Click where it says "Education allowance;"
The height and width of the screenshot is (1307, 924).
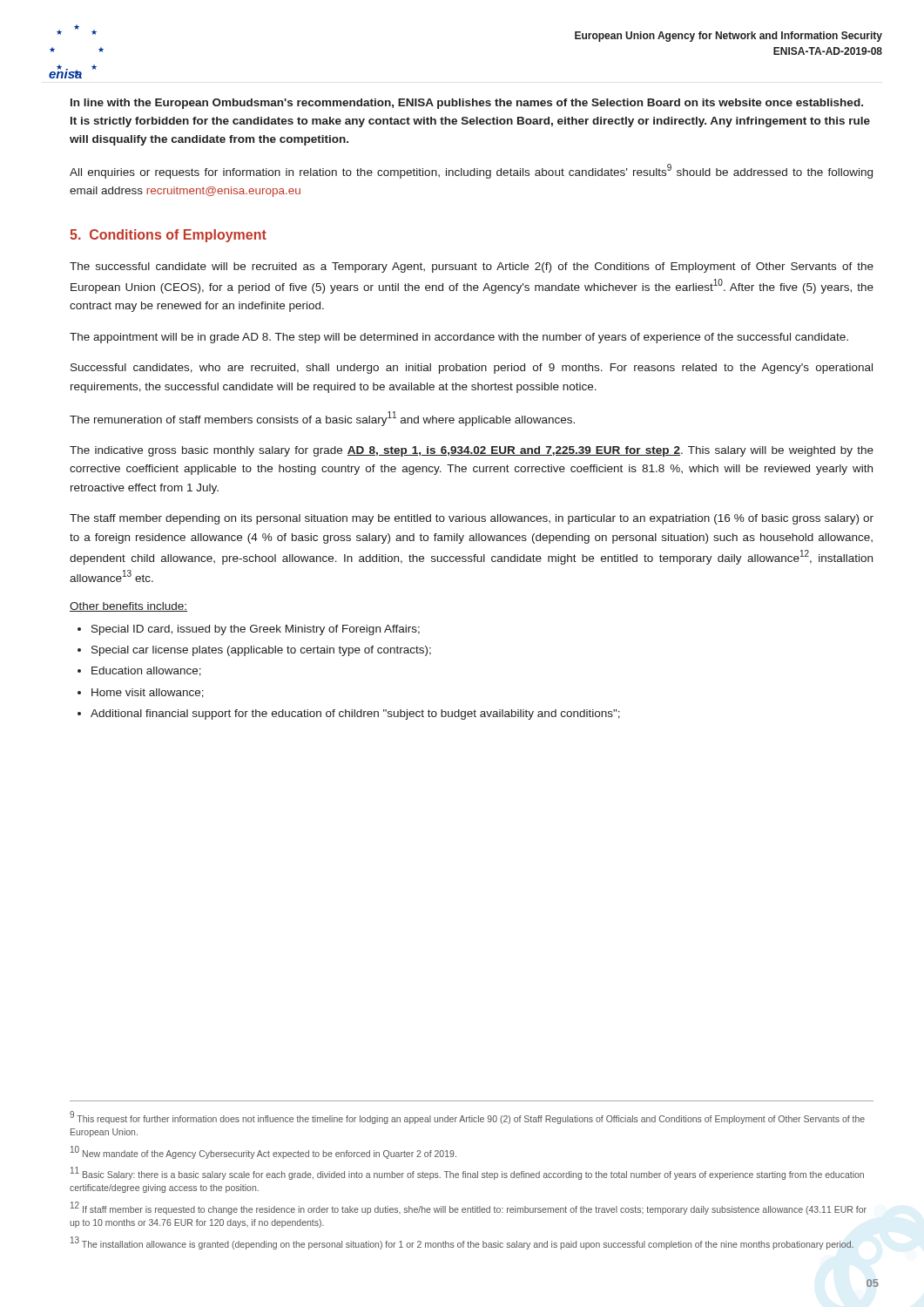click(146, 671)
